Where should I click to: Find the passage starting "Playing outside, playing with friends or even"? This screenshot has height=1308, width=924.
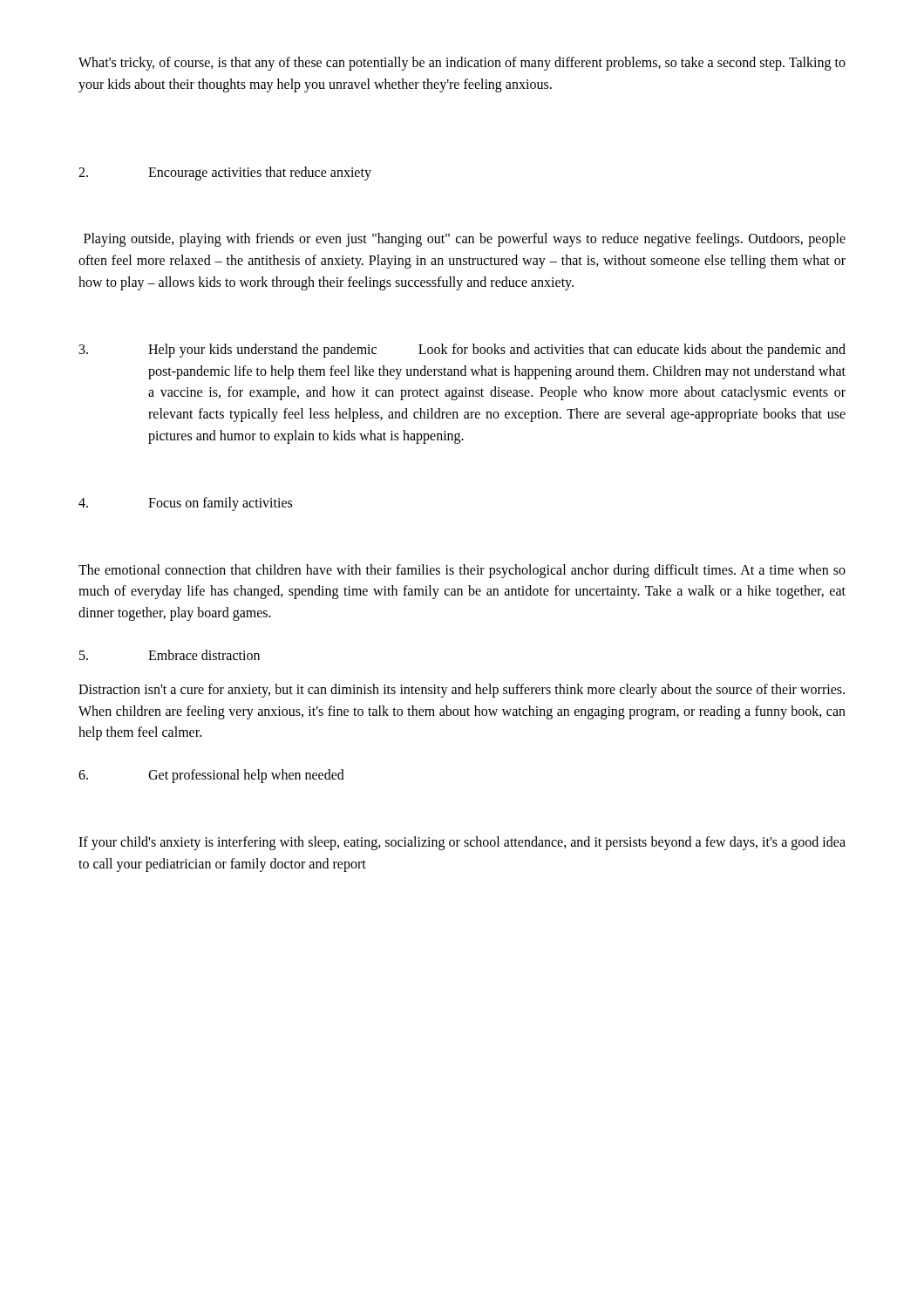[462, 260]
